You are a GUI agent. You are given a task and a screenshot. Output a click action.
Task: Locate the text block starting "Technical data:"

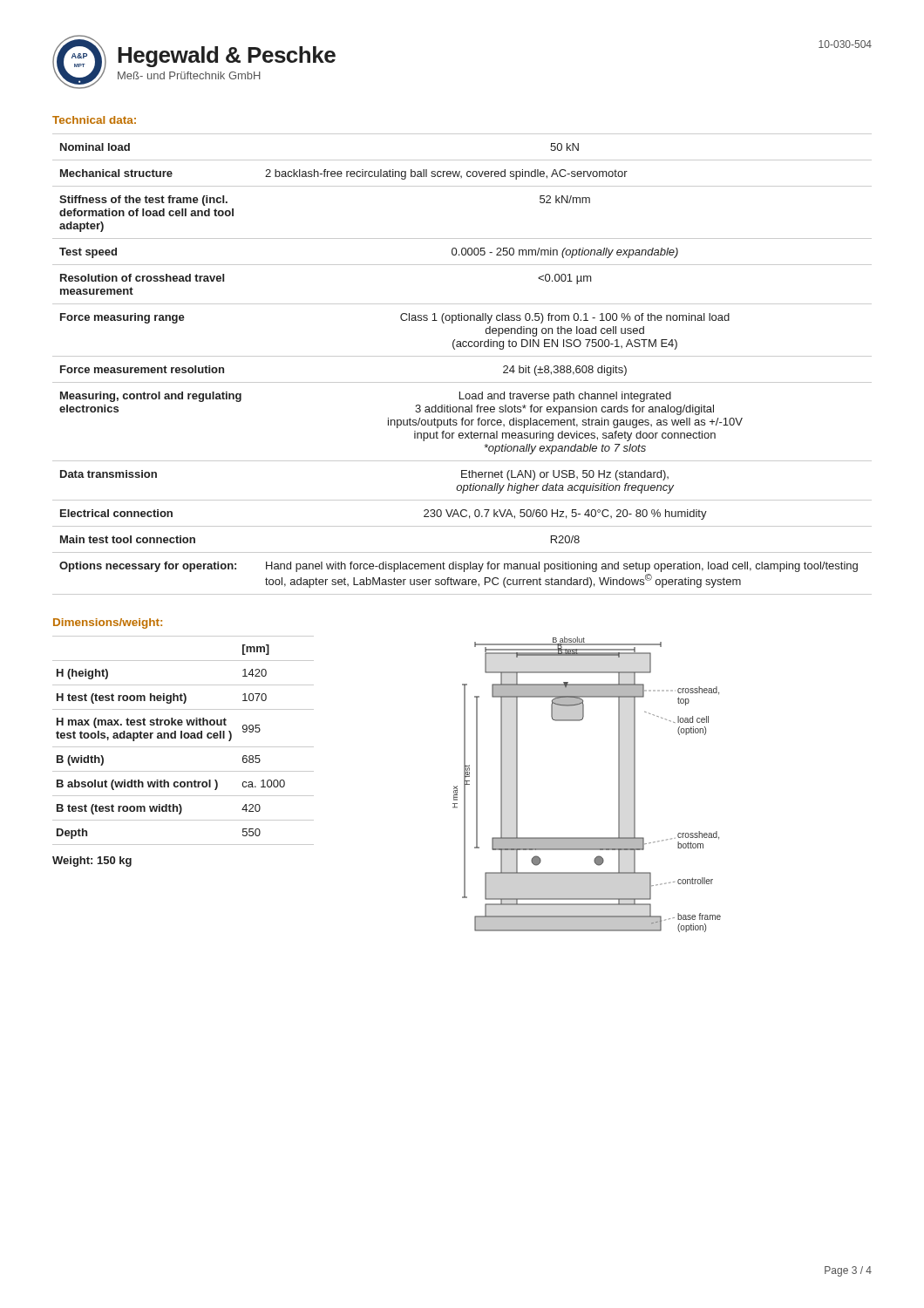95,120
